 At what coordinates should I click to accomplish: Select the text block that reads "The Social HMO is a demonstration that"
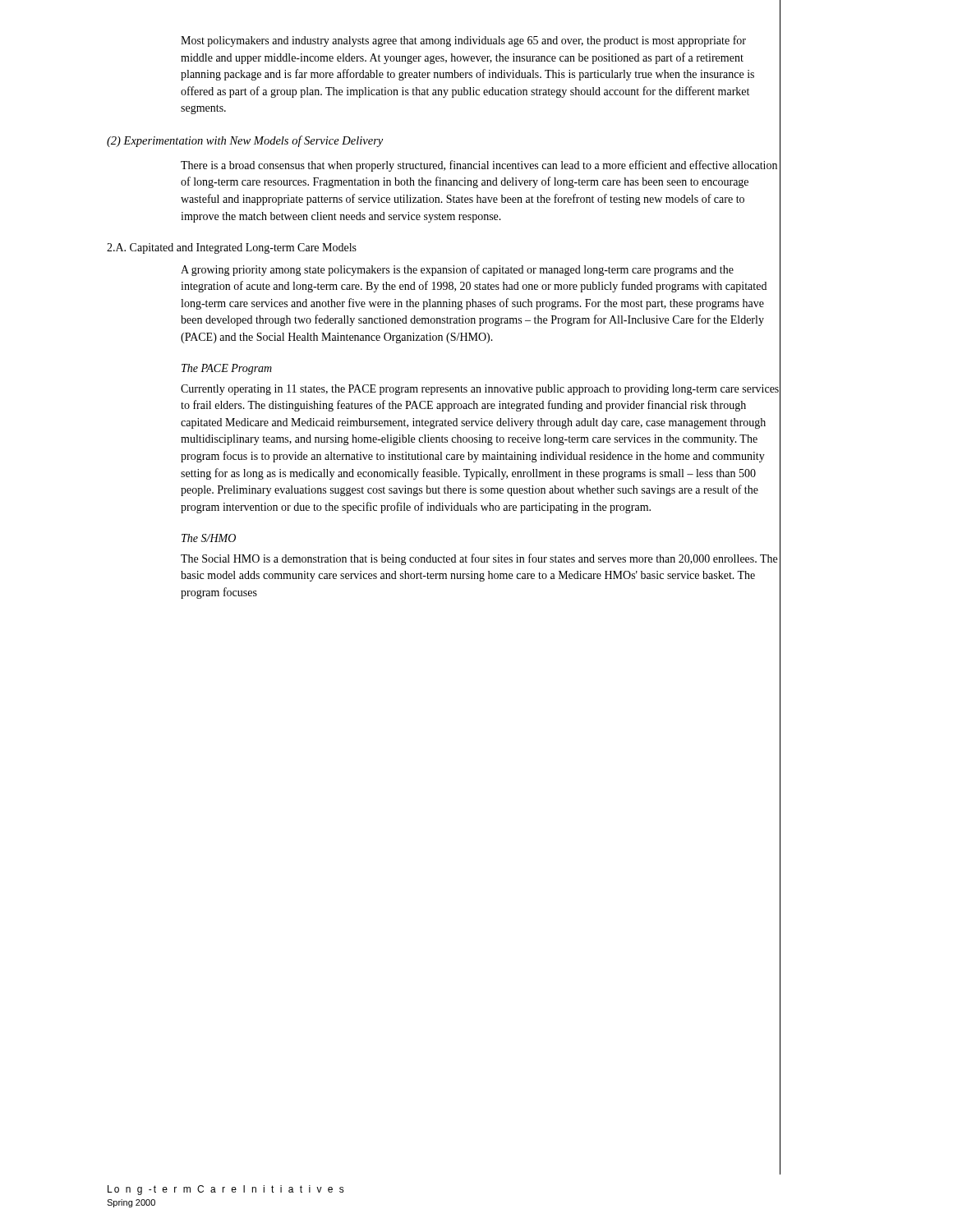(479, 576)
